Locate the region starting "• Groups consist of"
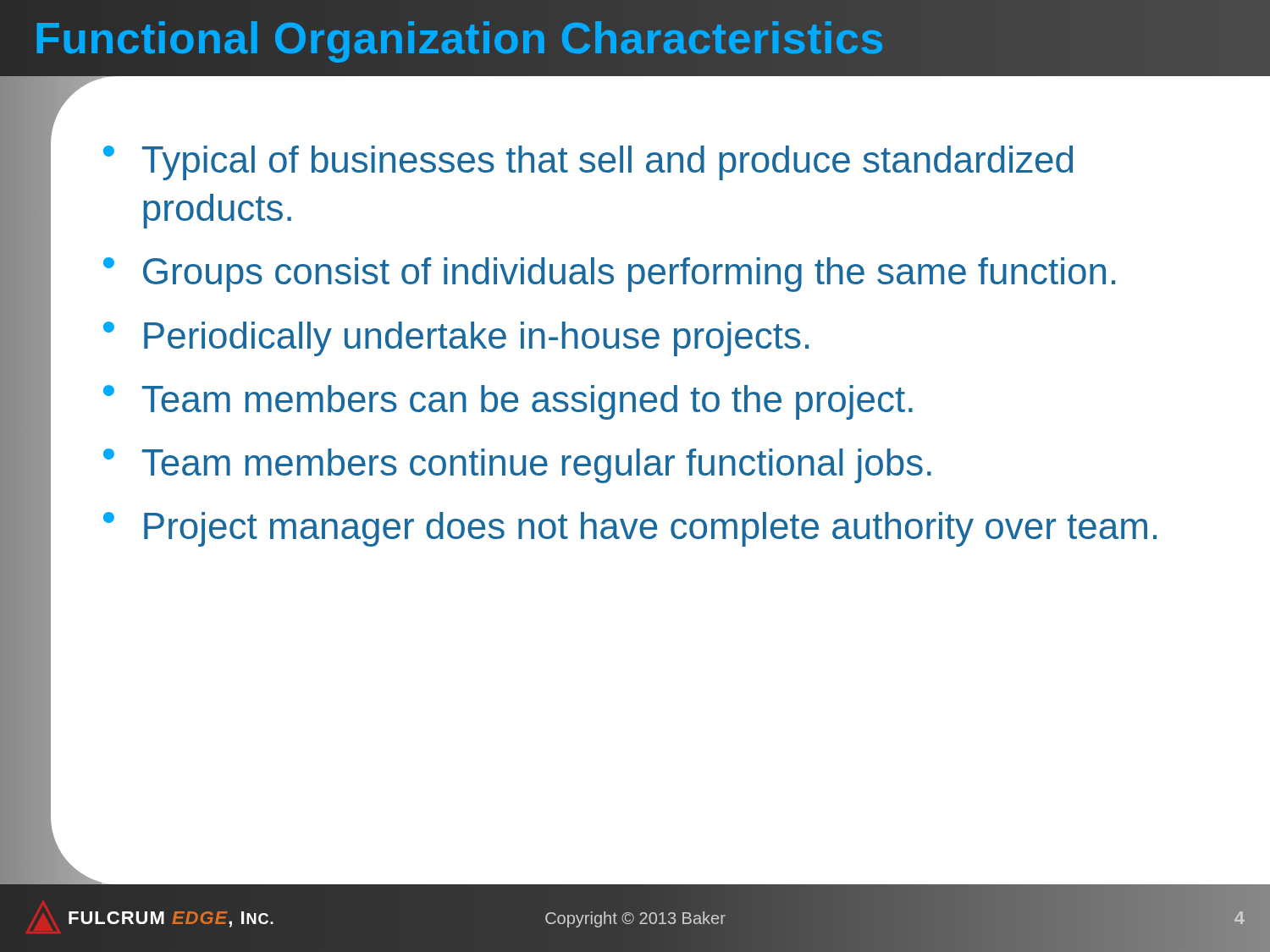Viewport: 1270px width, 952px height. point(610,272)
